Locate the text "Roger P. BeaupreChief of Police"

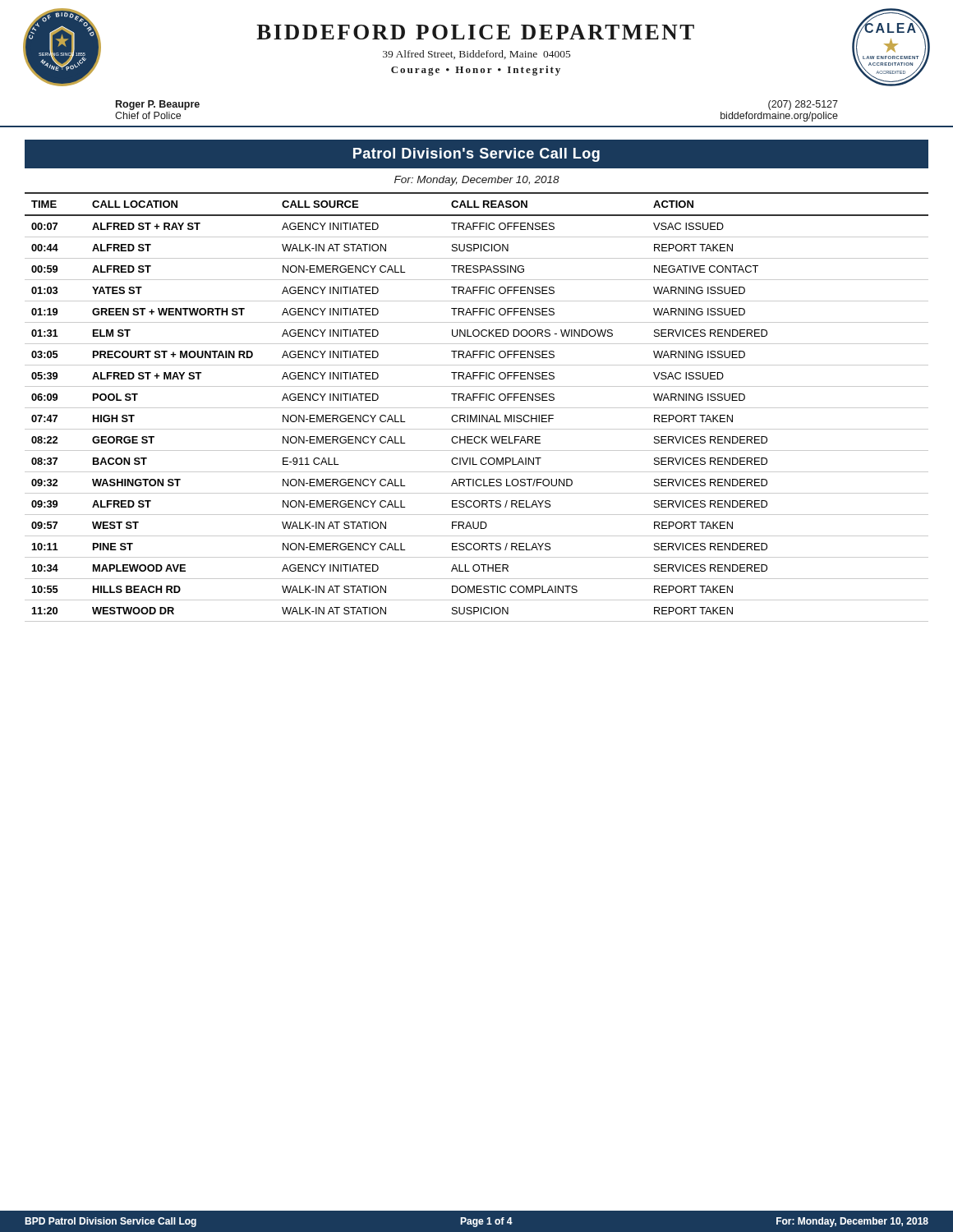click(157, 110)
